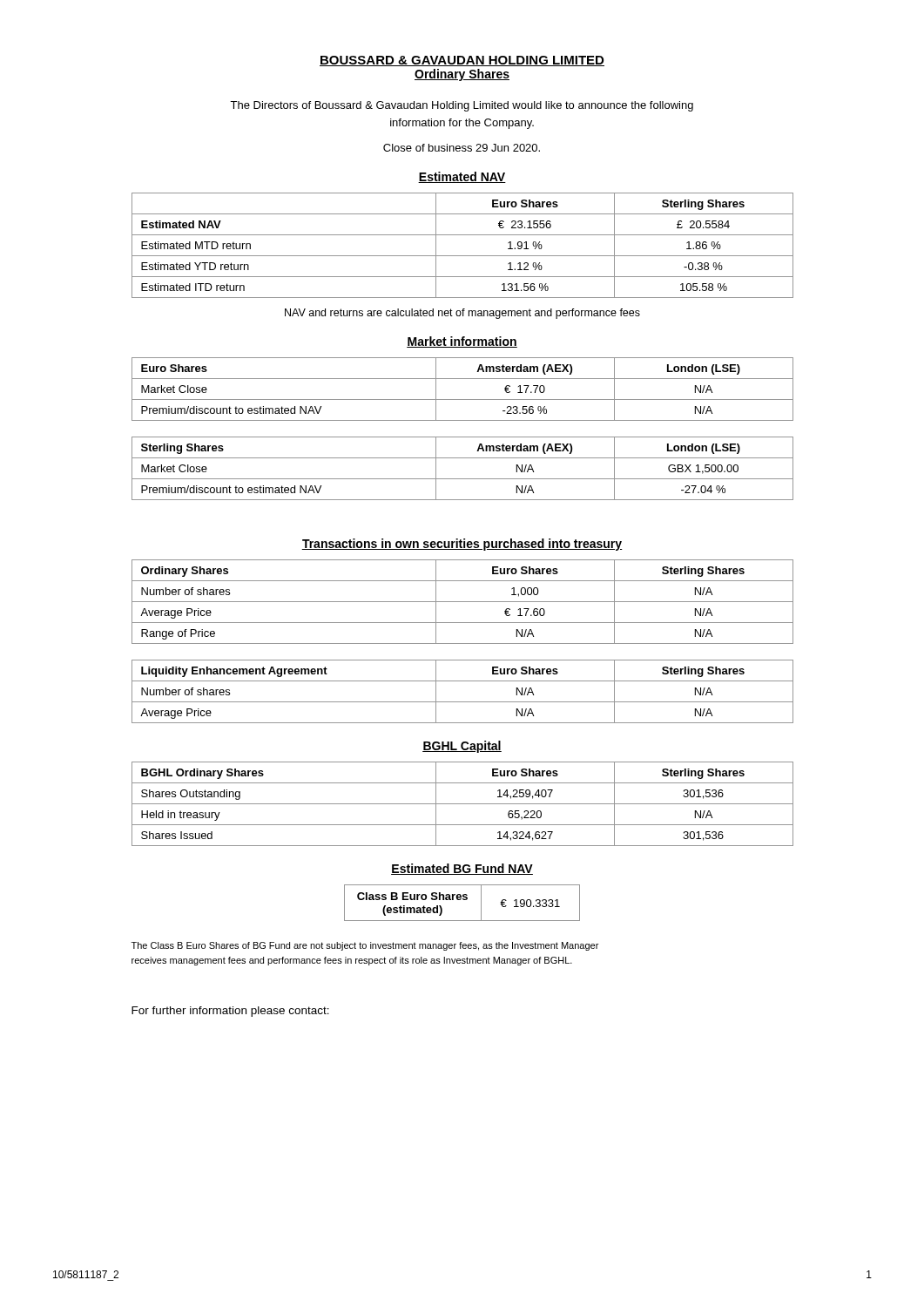The image size is (924, 1307).
Task: Navigate to the text block starting "BGHL Capital"
Action: [x=462, y=746]
